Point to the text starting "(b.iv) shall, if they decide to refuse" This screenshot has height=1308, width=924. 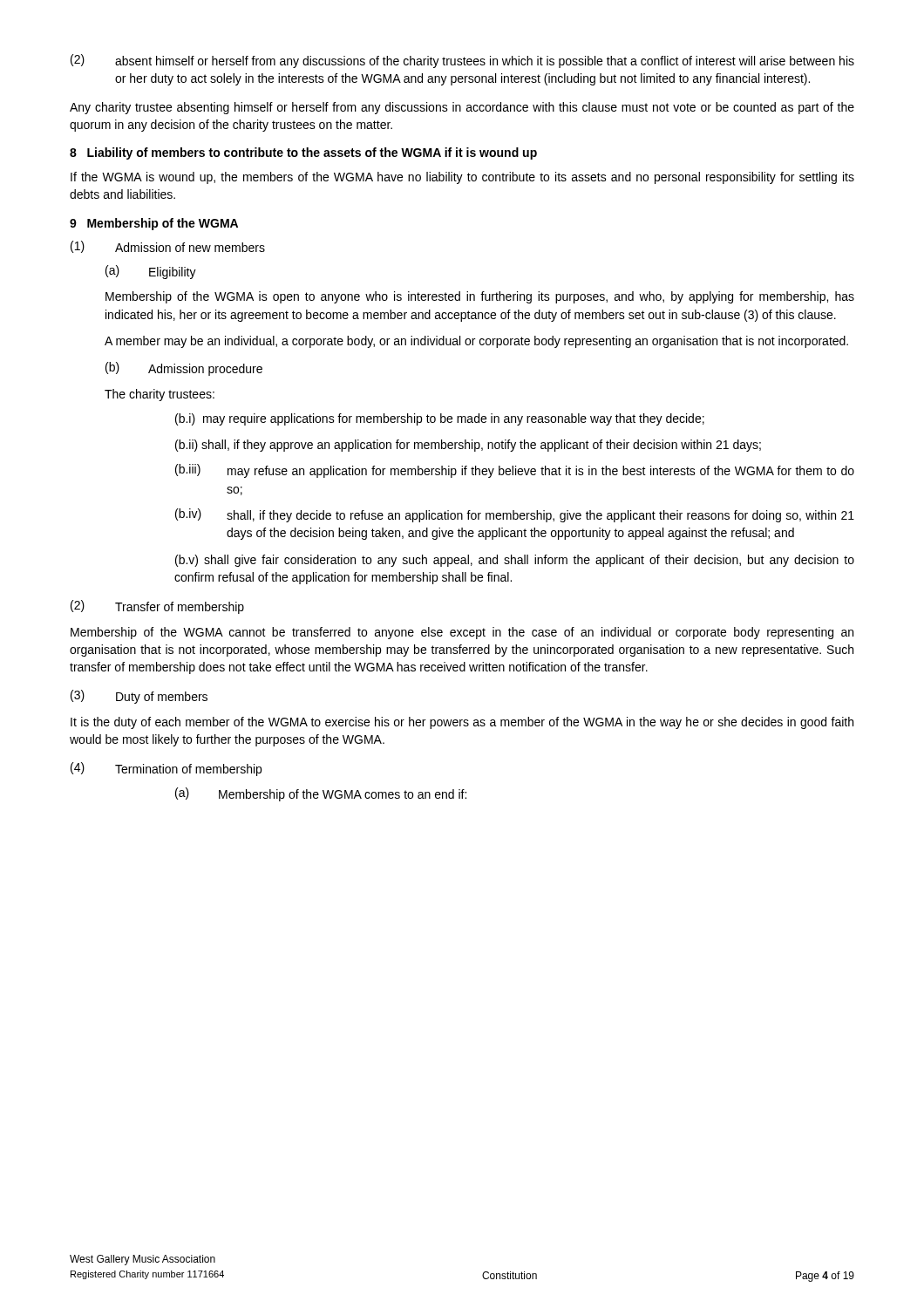coord(514,524)
